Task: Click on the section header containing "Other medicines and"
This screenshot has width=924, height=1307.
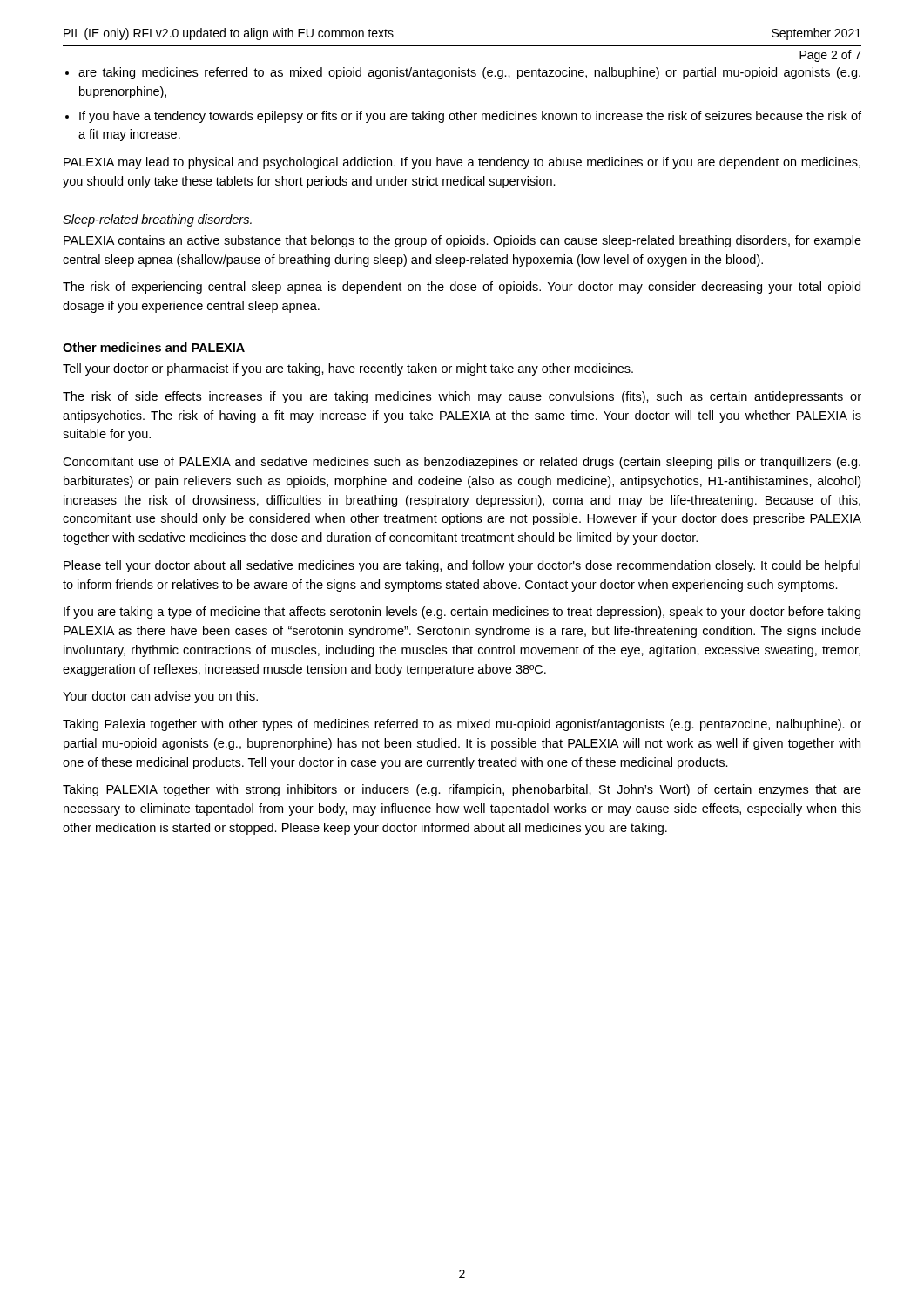Action: (154, 347)
